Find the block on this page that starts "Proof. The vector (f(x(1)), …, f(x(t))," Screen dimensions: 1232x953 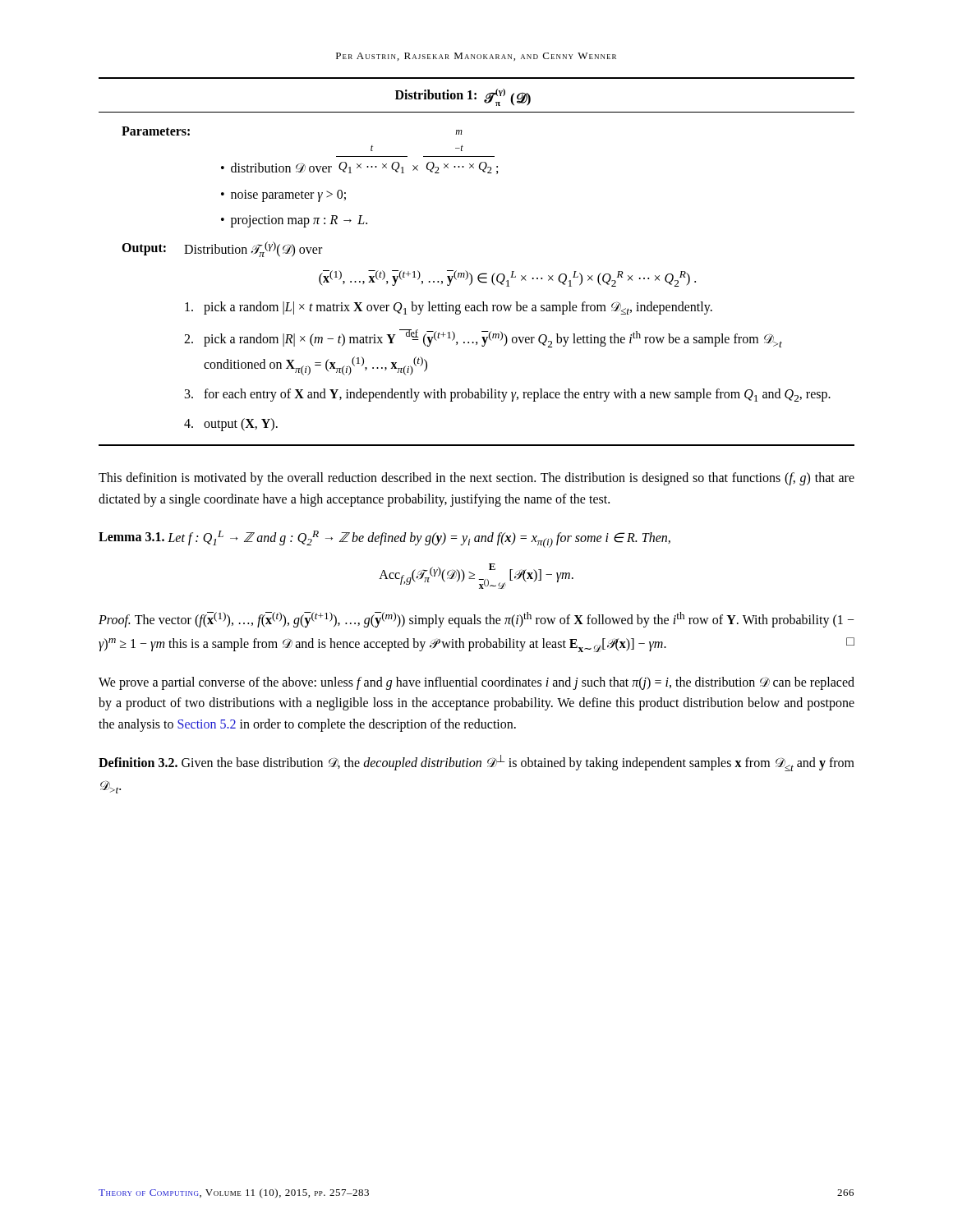pyautogui.click(x=476, y=632)
